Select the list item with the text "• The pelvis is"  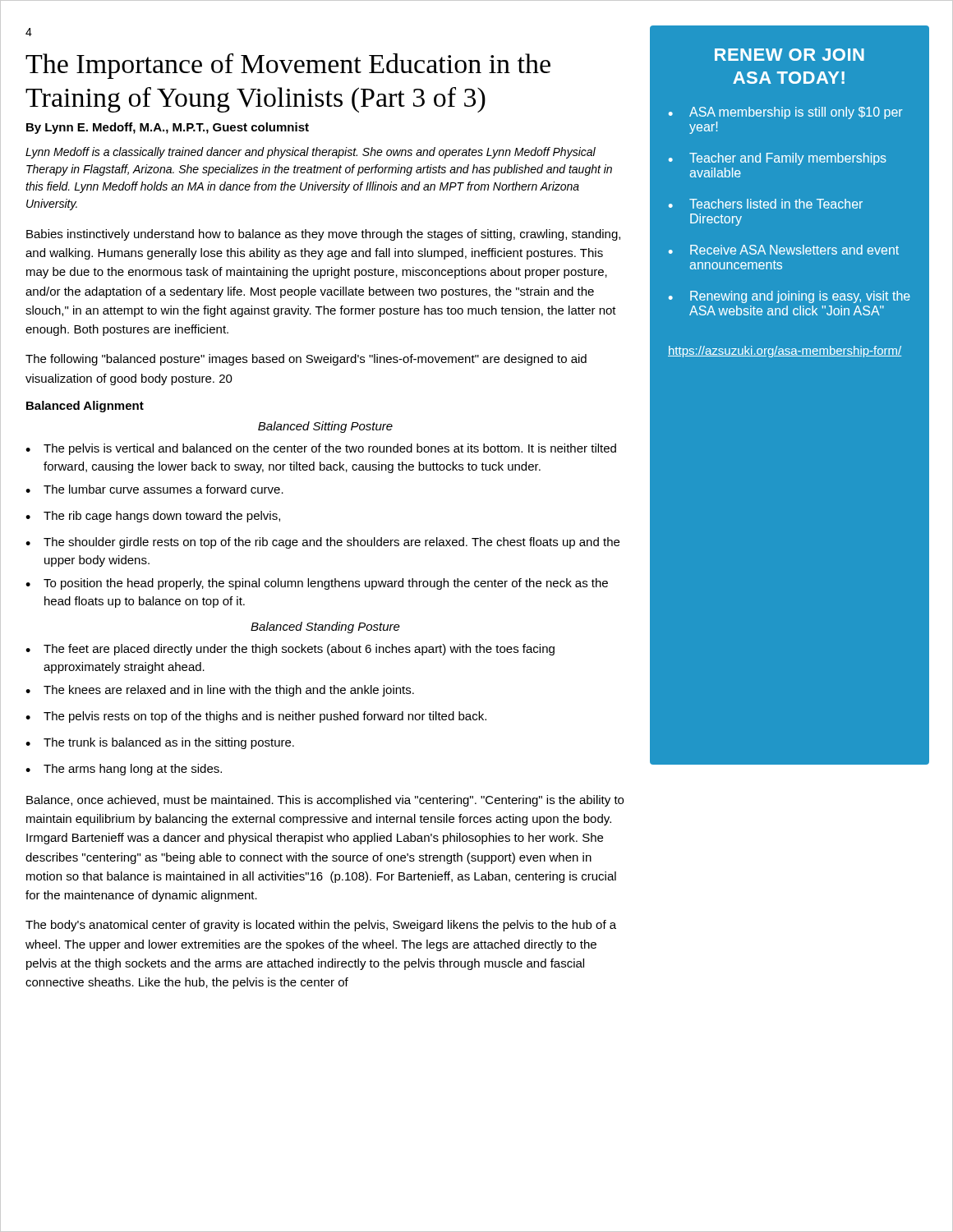click(x=325, y=458)
